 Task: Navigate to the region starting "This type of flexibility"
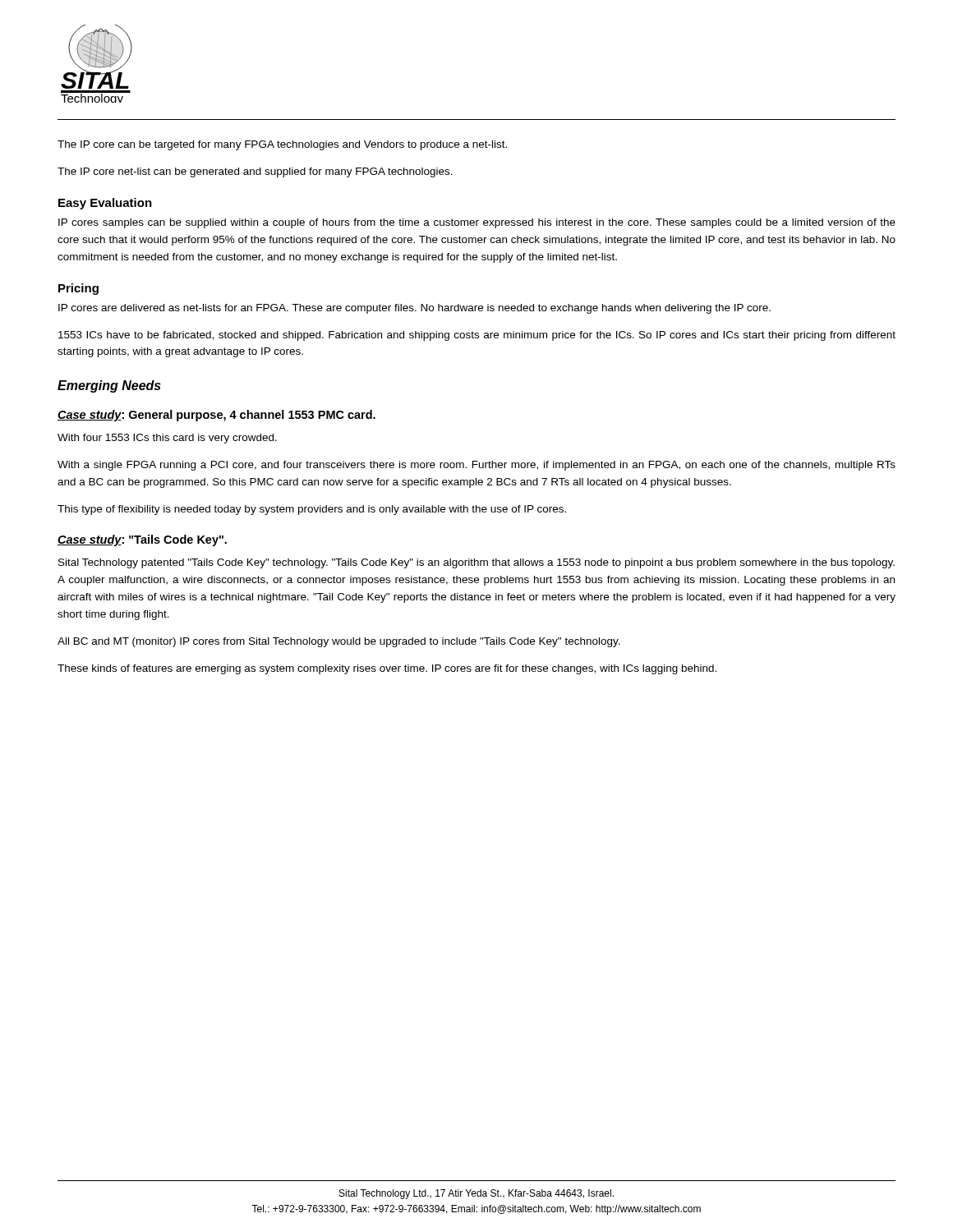pyautogui.click(x=312, y=509)
